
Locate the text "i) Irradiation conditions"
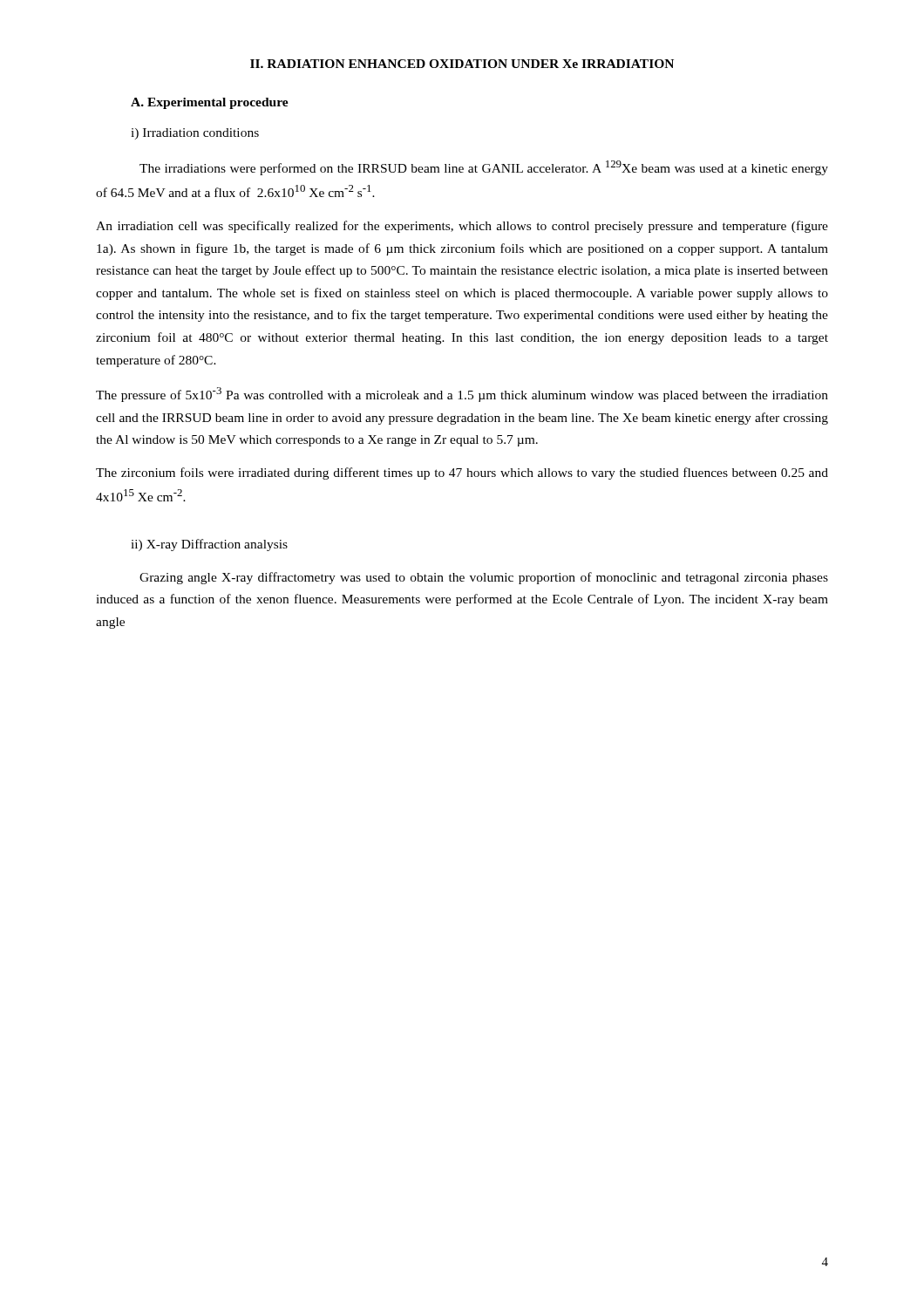[x=195, y=132]
